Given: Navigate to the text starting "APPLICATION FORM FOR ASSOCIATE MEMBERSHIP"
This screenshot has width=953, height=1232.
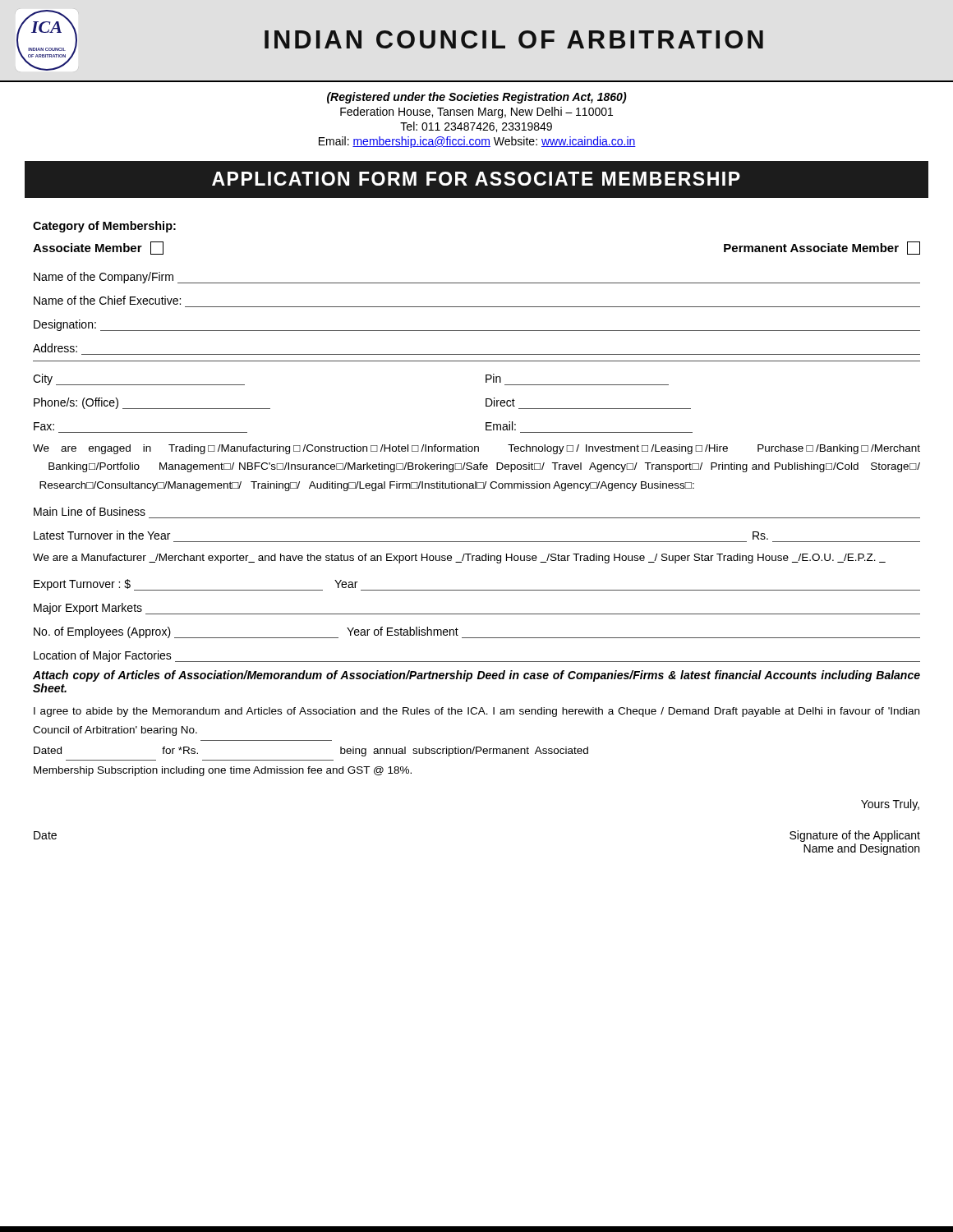Looking at the screenshot, I should tap(476, 179).
